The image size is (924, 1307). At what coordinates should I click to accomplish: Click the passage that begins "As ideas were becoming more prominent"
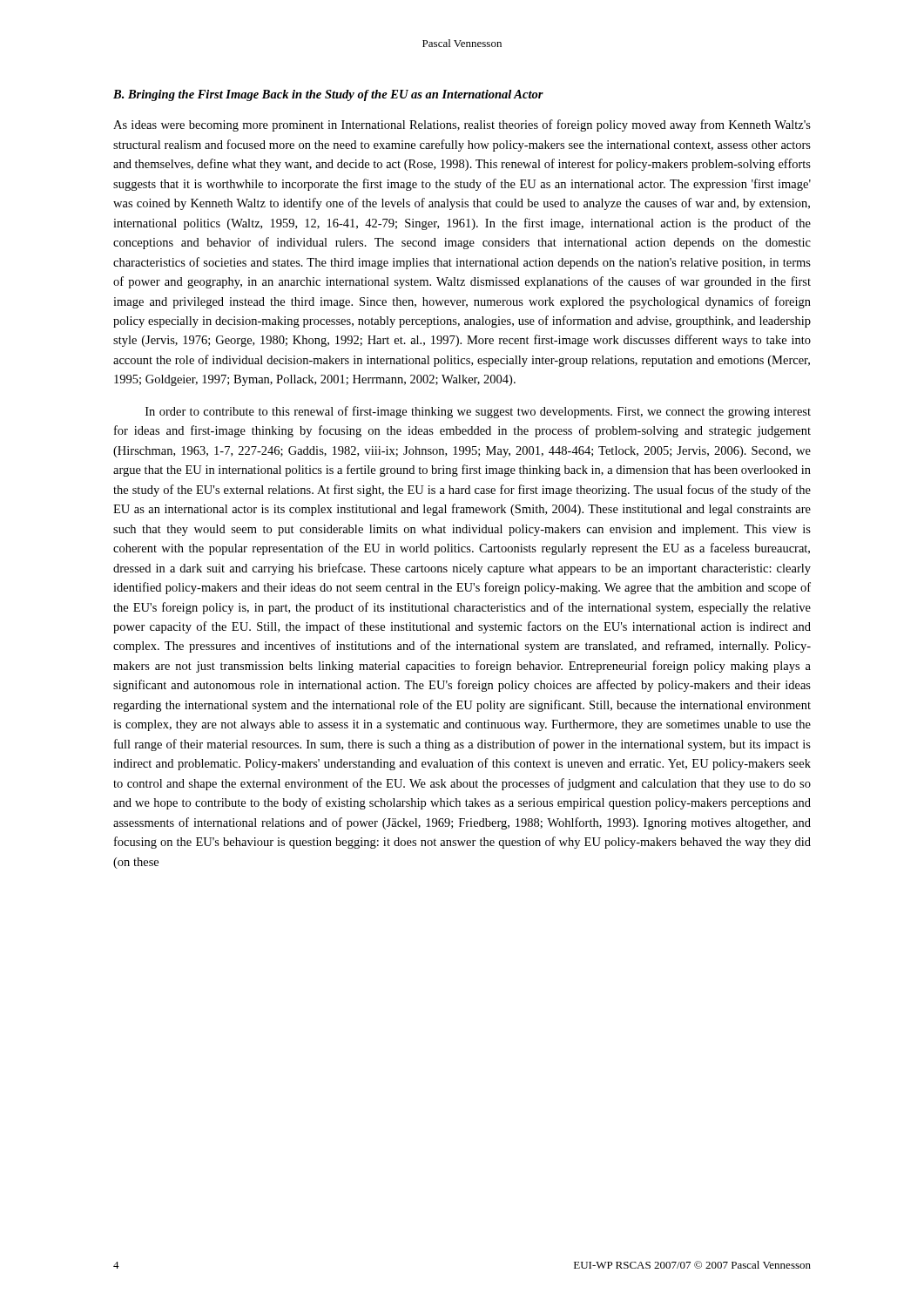tap(462, 493)
